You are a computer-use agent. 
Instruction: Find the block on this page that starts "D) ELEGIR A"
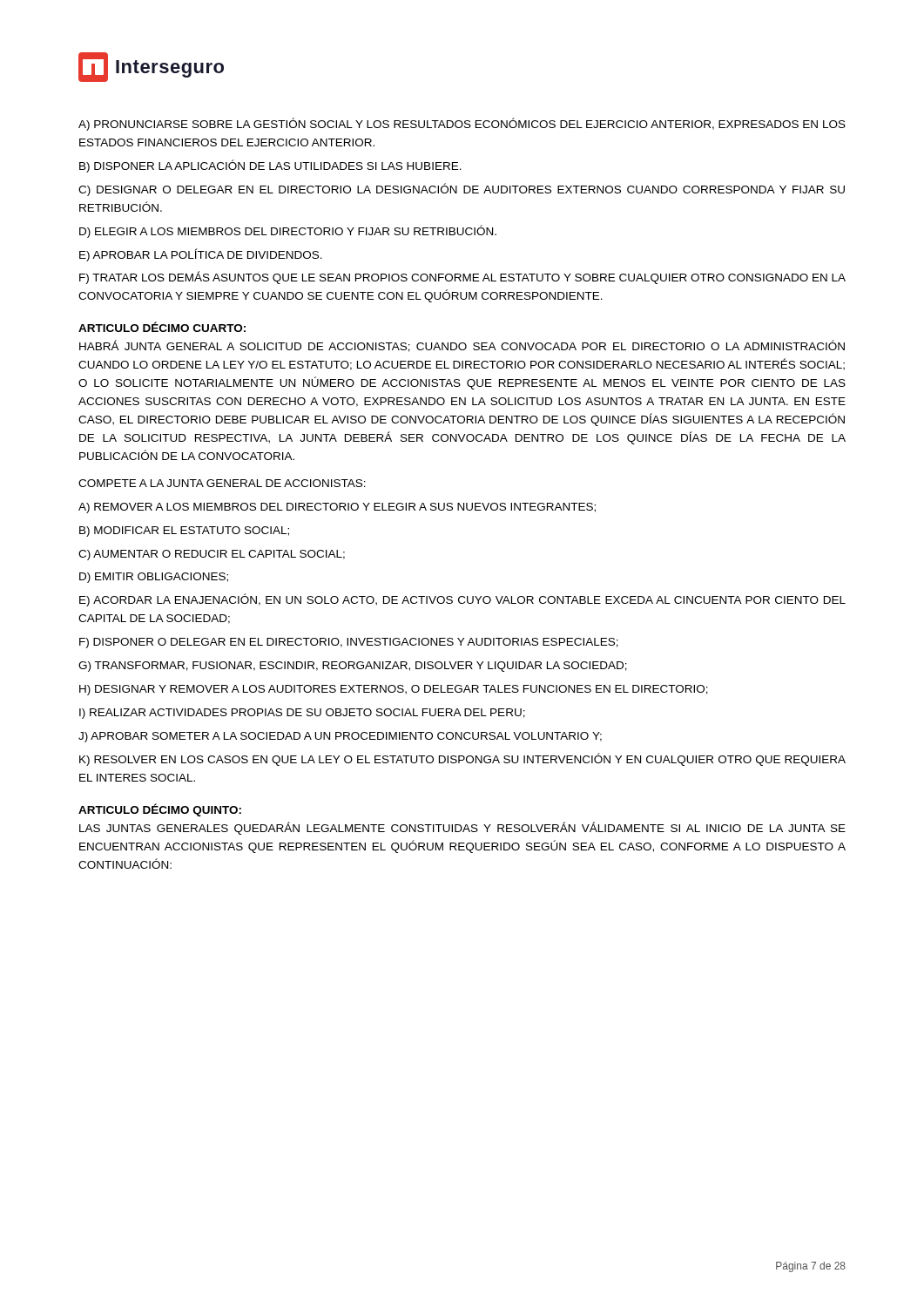[x=288, y=231]
